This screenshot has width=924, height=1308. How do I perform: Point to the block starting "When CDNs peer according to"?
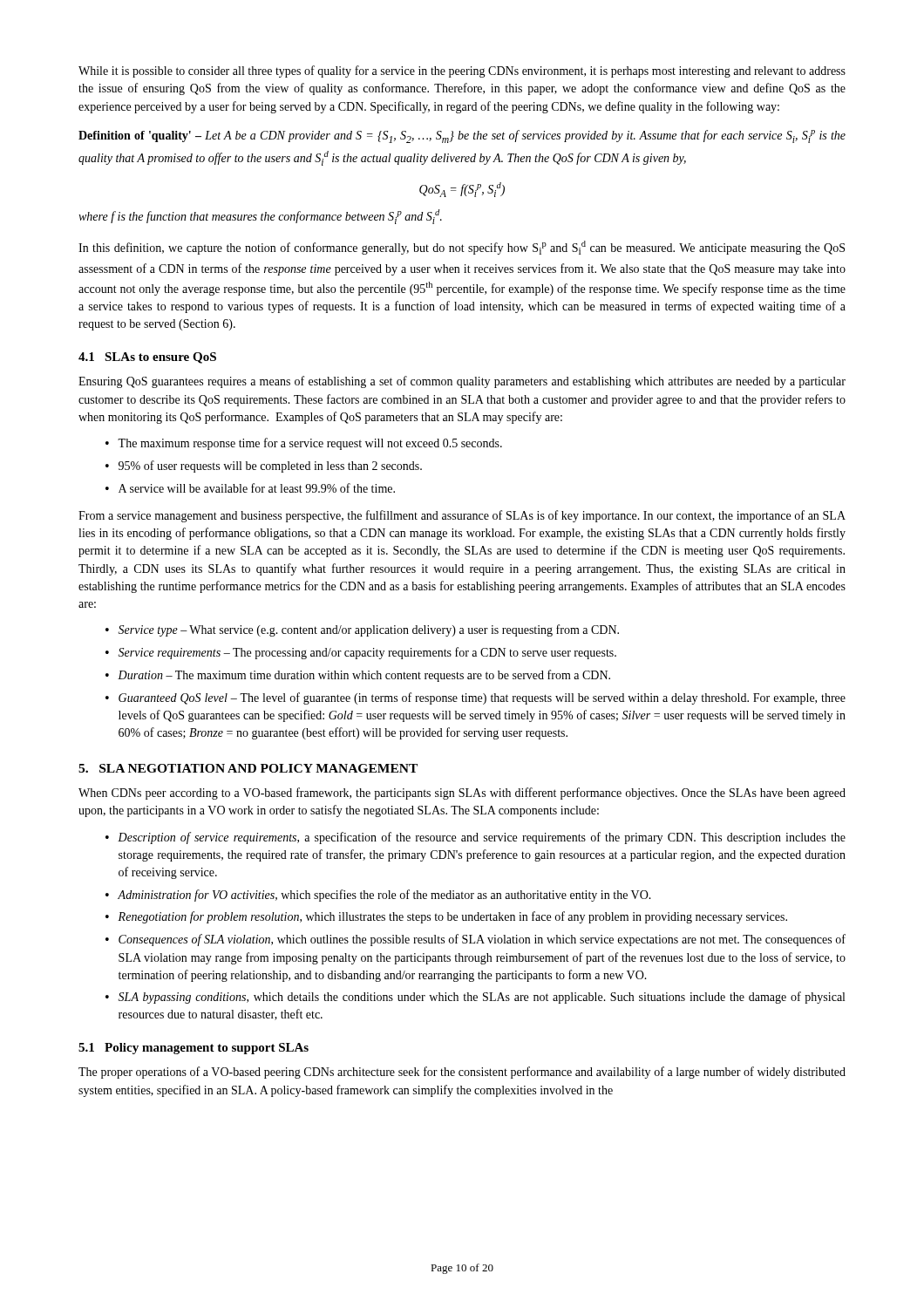pos(462,803)
